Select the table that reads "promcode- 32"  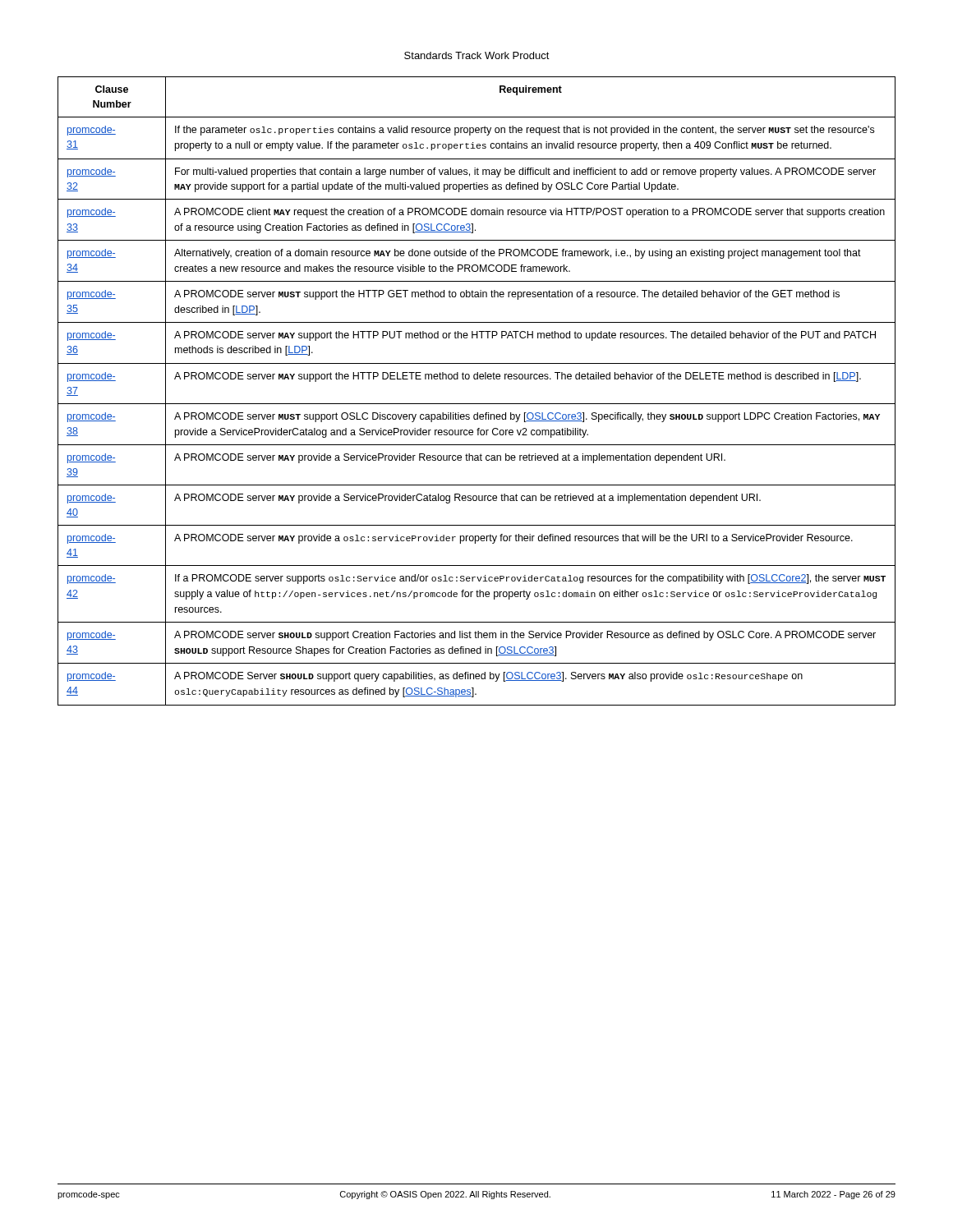tap(476, 391)
